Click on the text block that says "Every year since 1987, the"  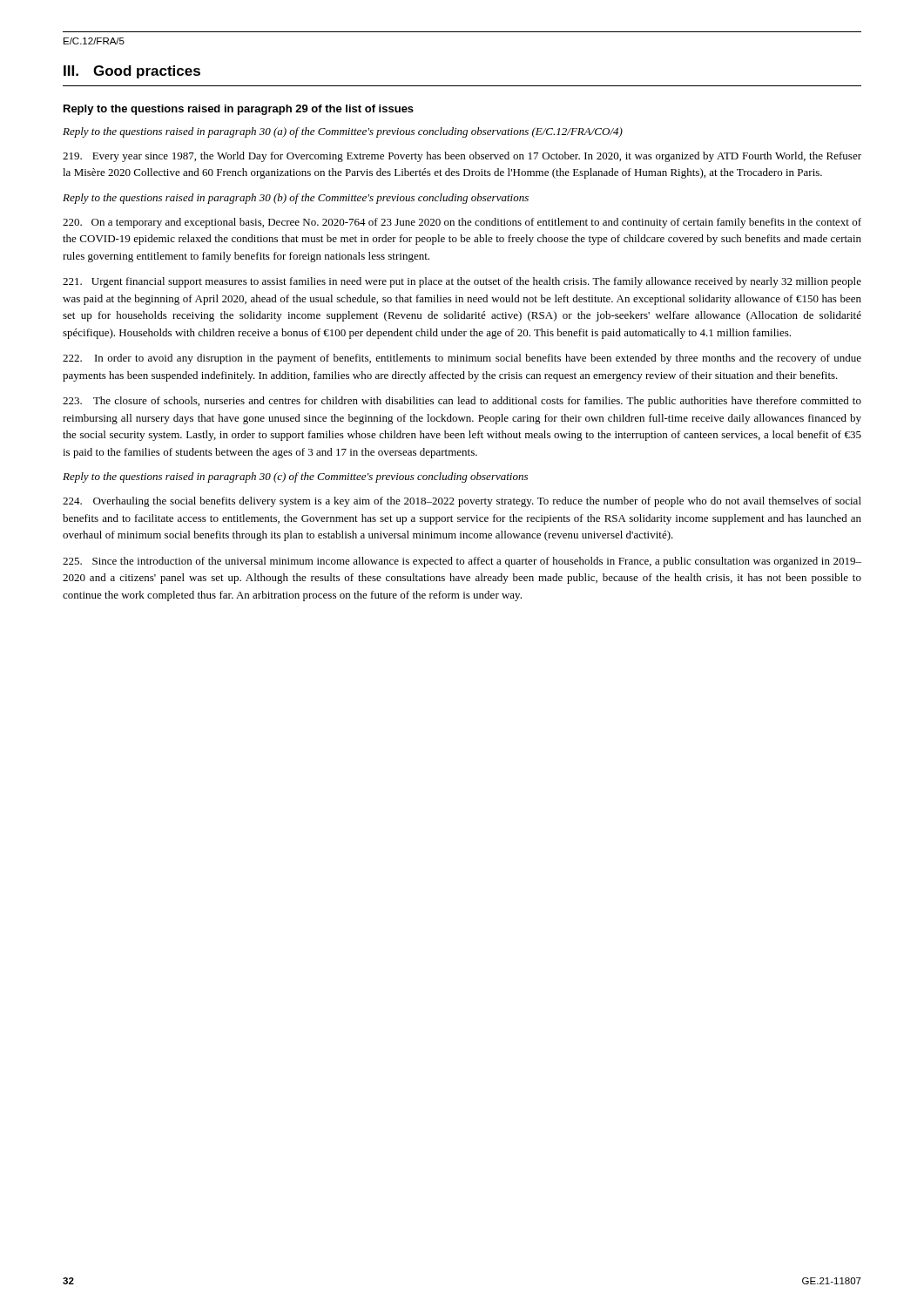click(462, 164)
